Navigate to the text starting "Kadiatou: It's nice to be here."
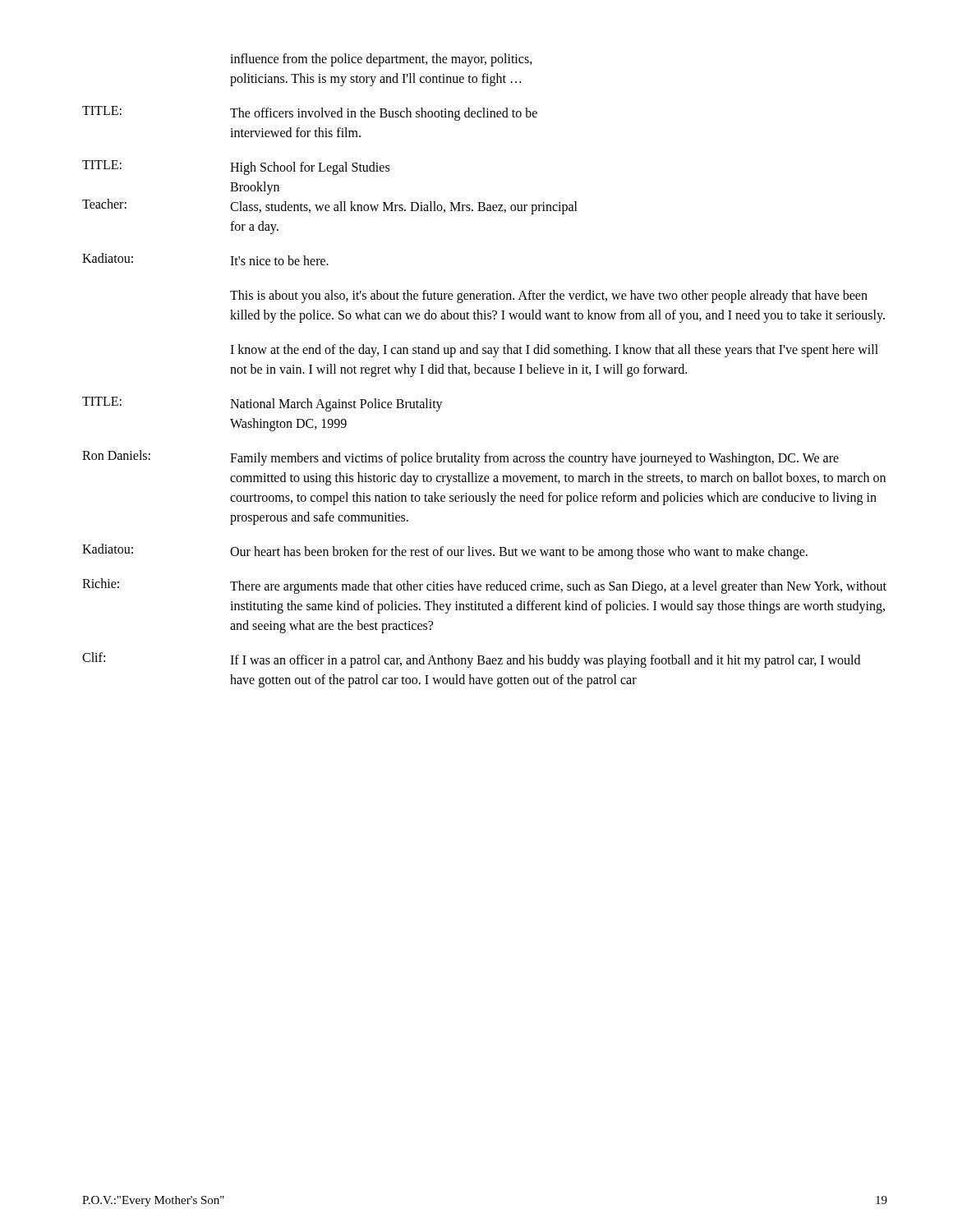 coord(102,259)
